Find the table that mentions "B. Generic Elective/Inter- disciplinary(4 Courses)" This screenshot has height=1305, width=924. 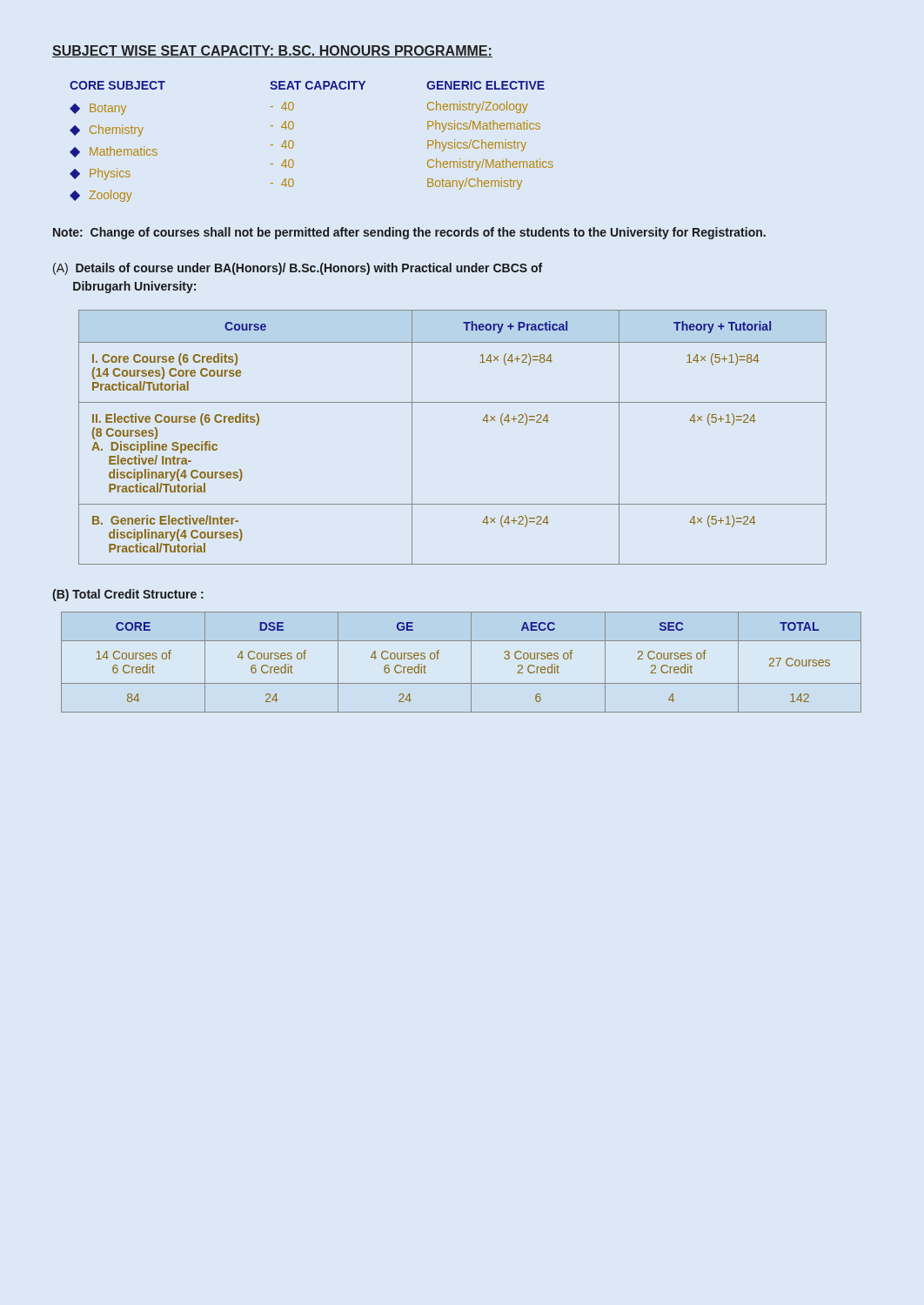pyautogui.click(x=462, y=437)
